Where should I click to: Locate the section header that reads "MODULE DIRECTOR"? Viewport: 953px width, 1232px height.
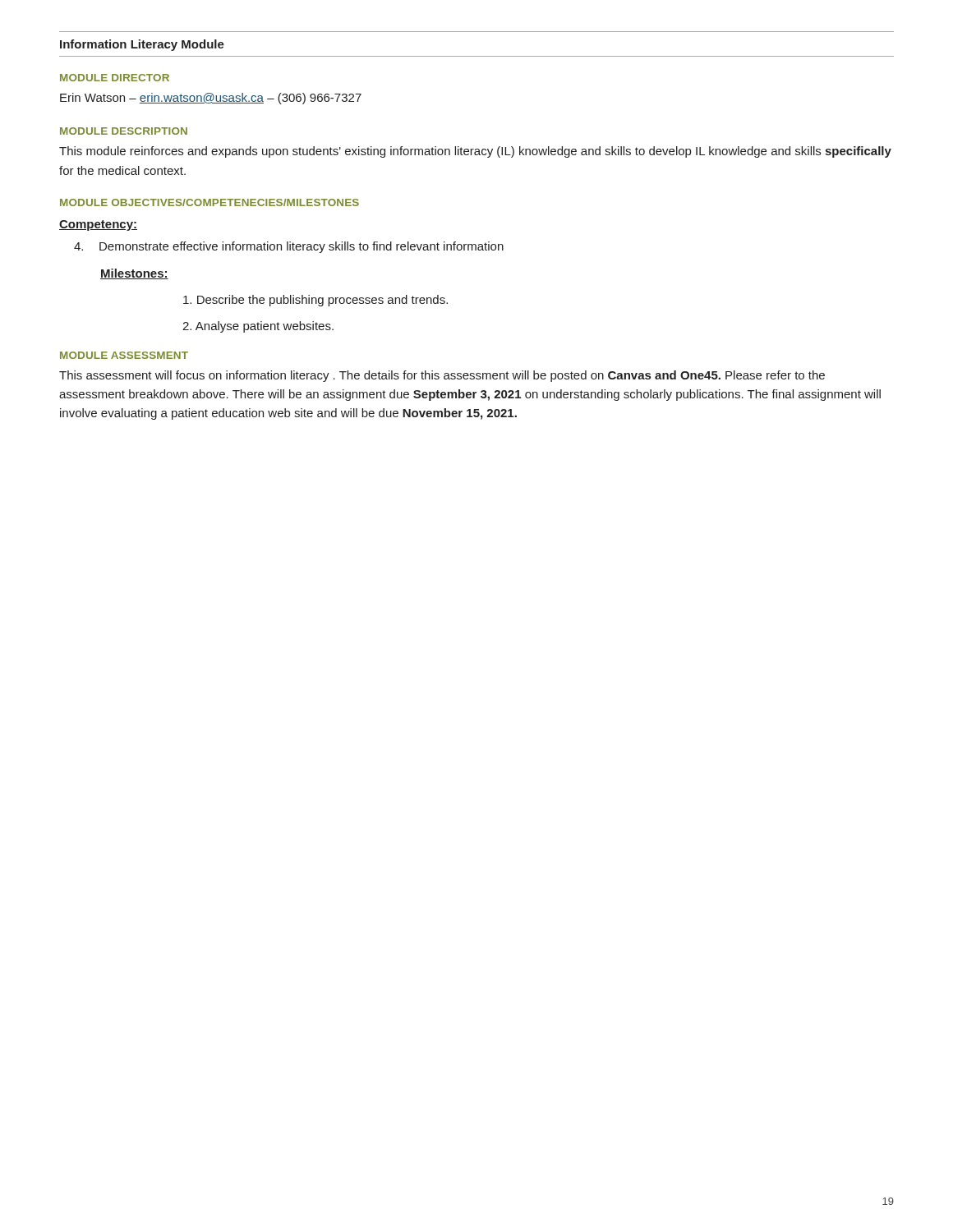[x=114, y=78]
